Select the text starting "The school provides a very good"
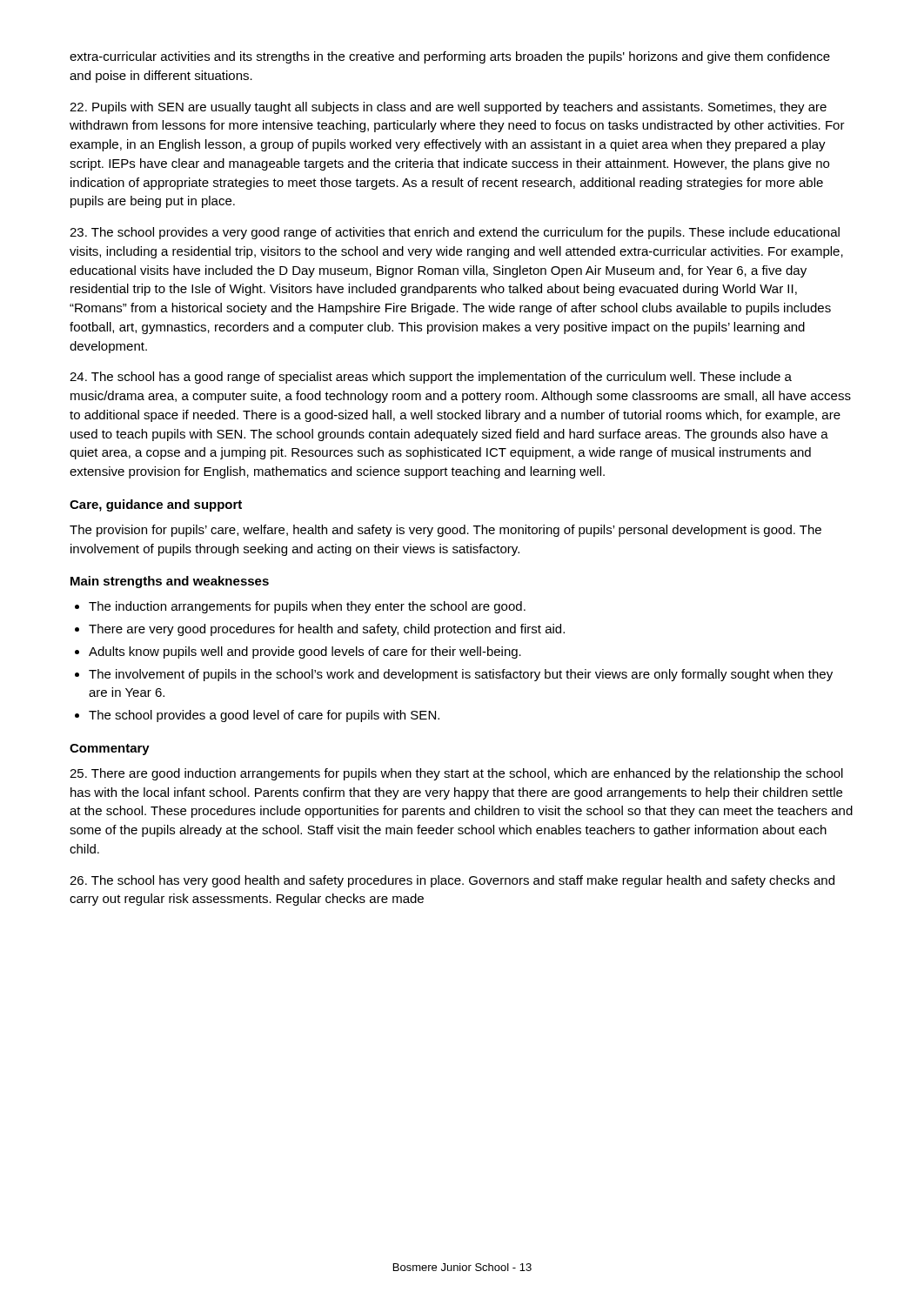924x1305 pixels. (x=462, y=289)
